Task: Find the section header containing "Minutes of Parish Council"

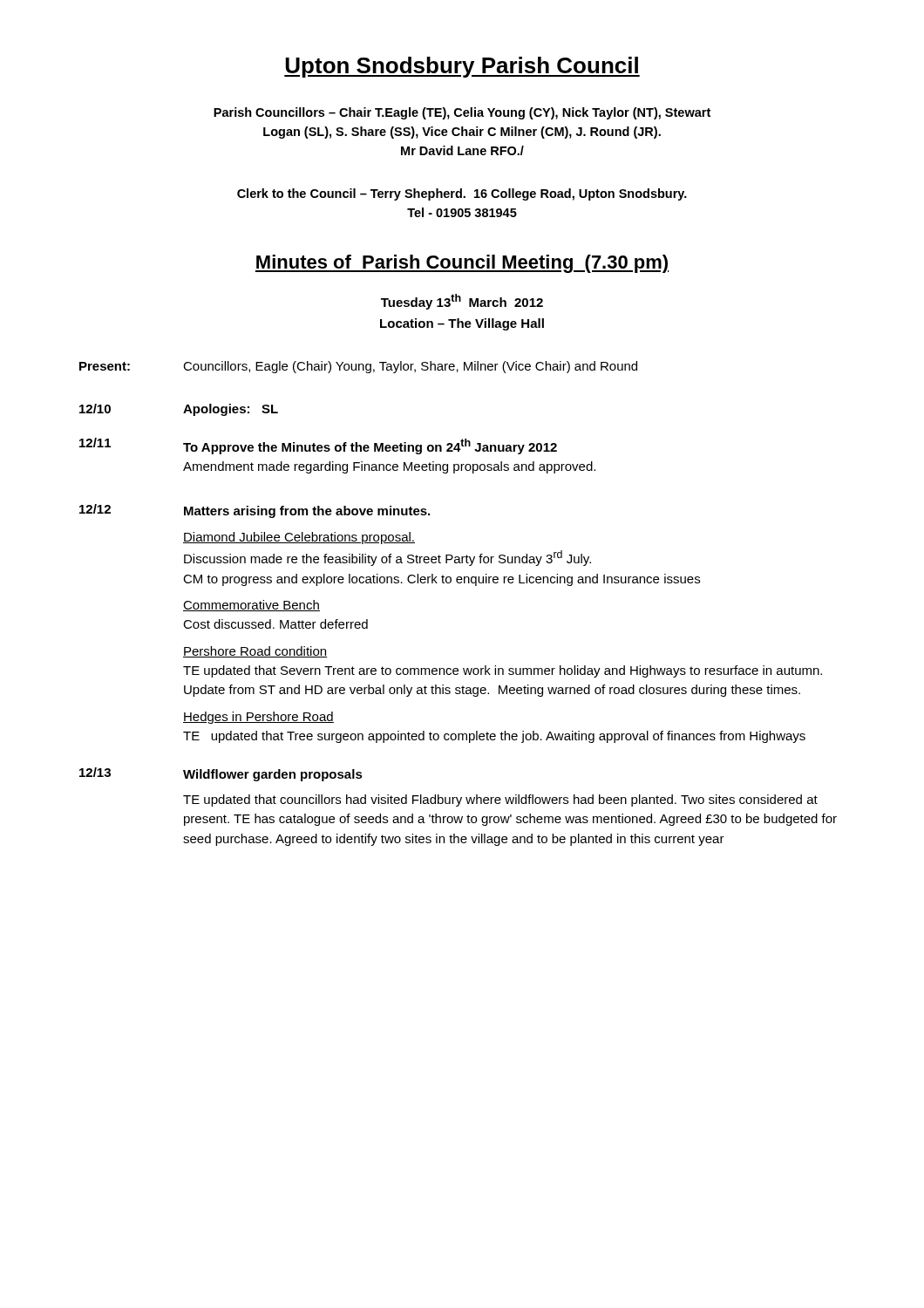Action: point(462,262)
